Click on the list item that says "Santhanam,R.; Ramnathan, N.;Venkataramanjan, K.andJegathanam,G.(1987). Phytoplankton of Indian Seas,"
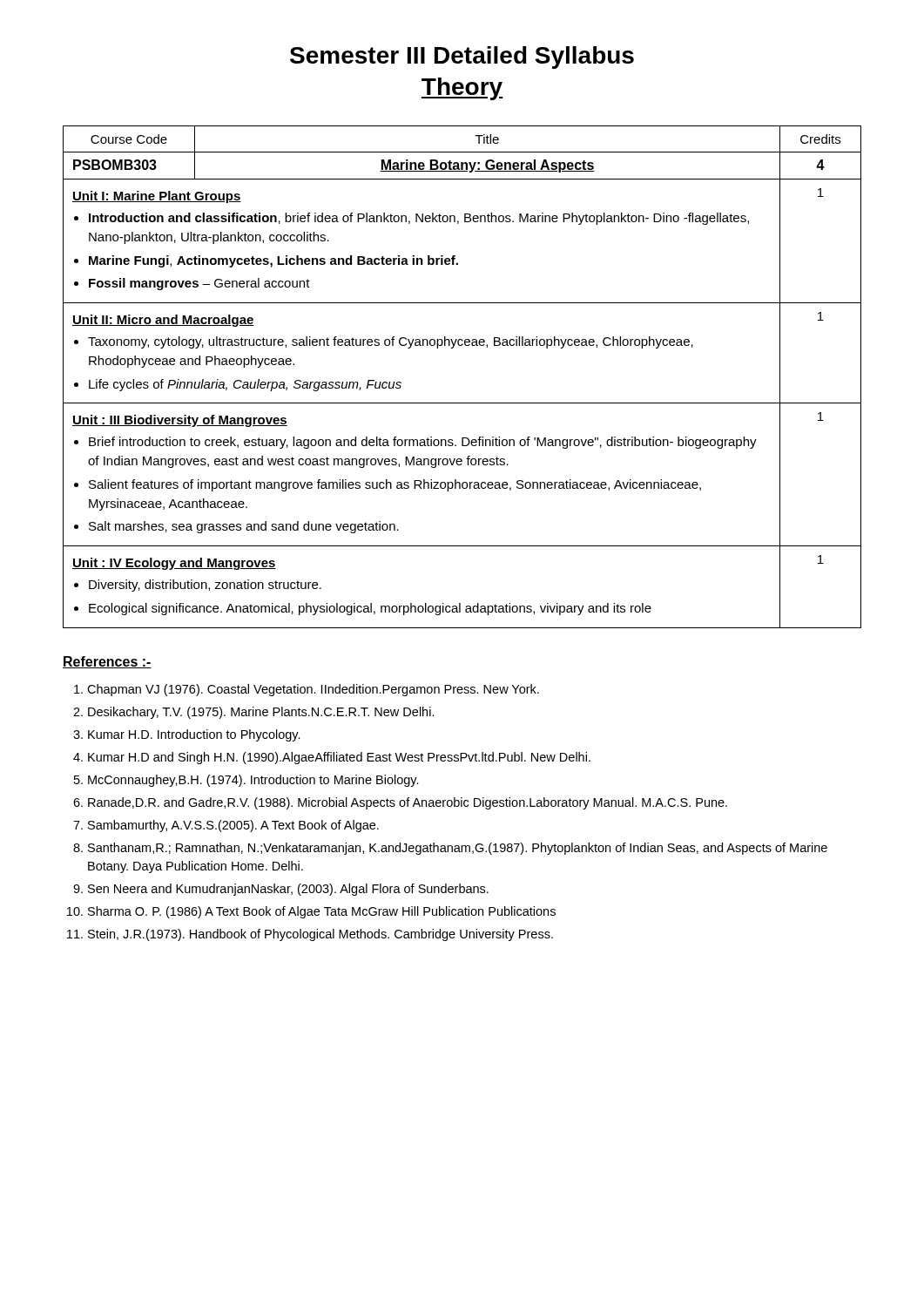The width and height of the screenshot is (924, 1307). [x=474, y=857]
